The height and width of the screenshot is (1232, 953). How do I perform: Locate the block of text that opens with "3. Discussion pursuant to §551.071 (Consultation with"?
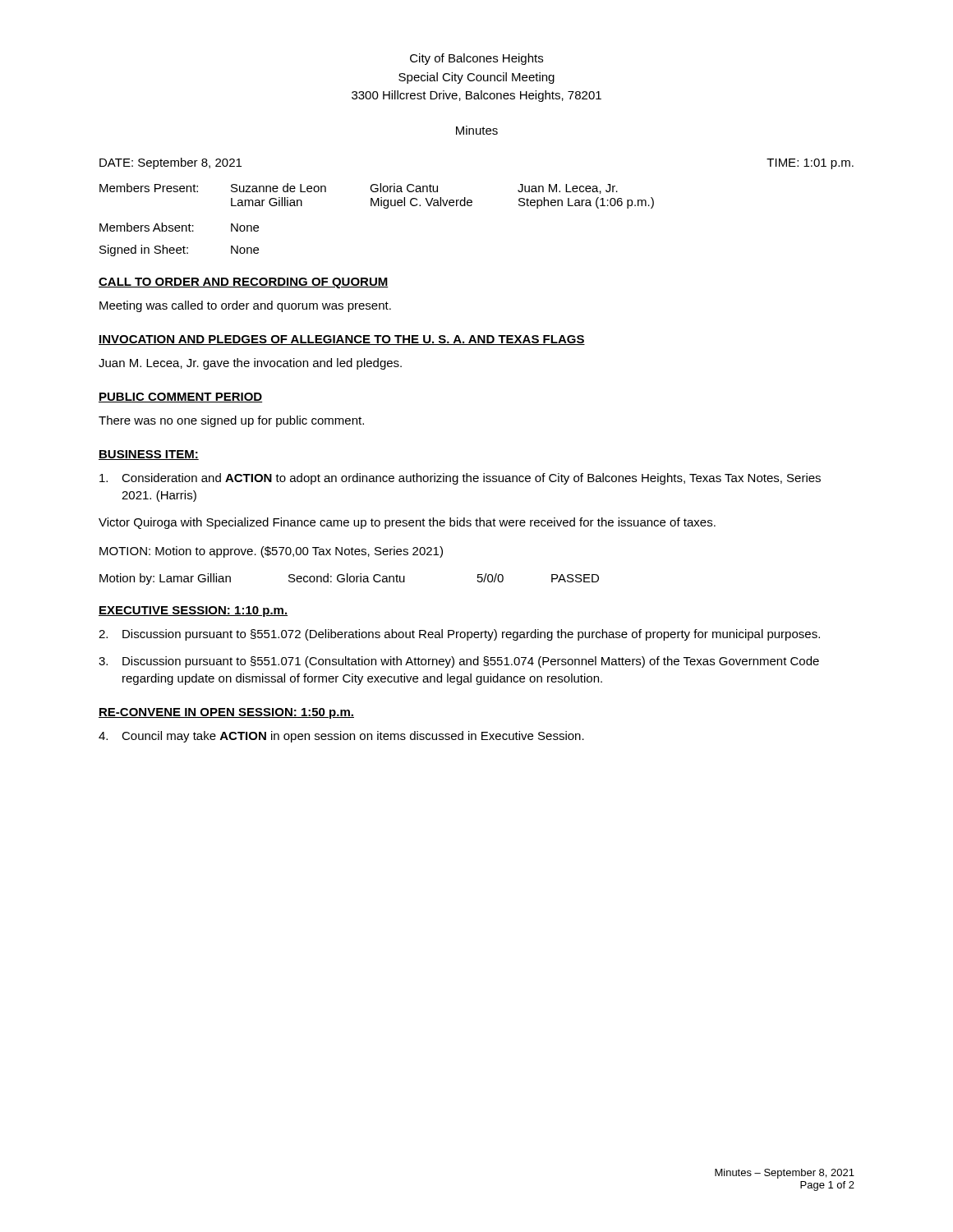pyautogui.click(x=476, y=669)
